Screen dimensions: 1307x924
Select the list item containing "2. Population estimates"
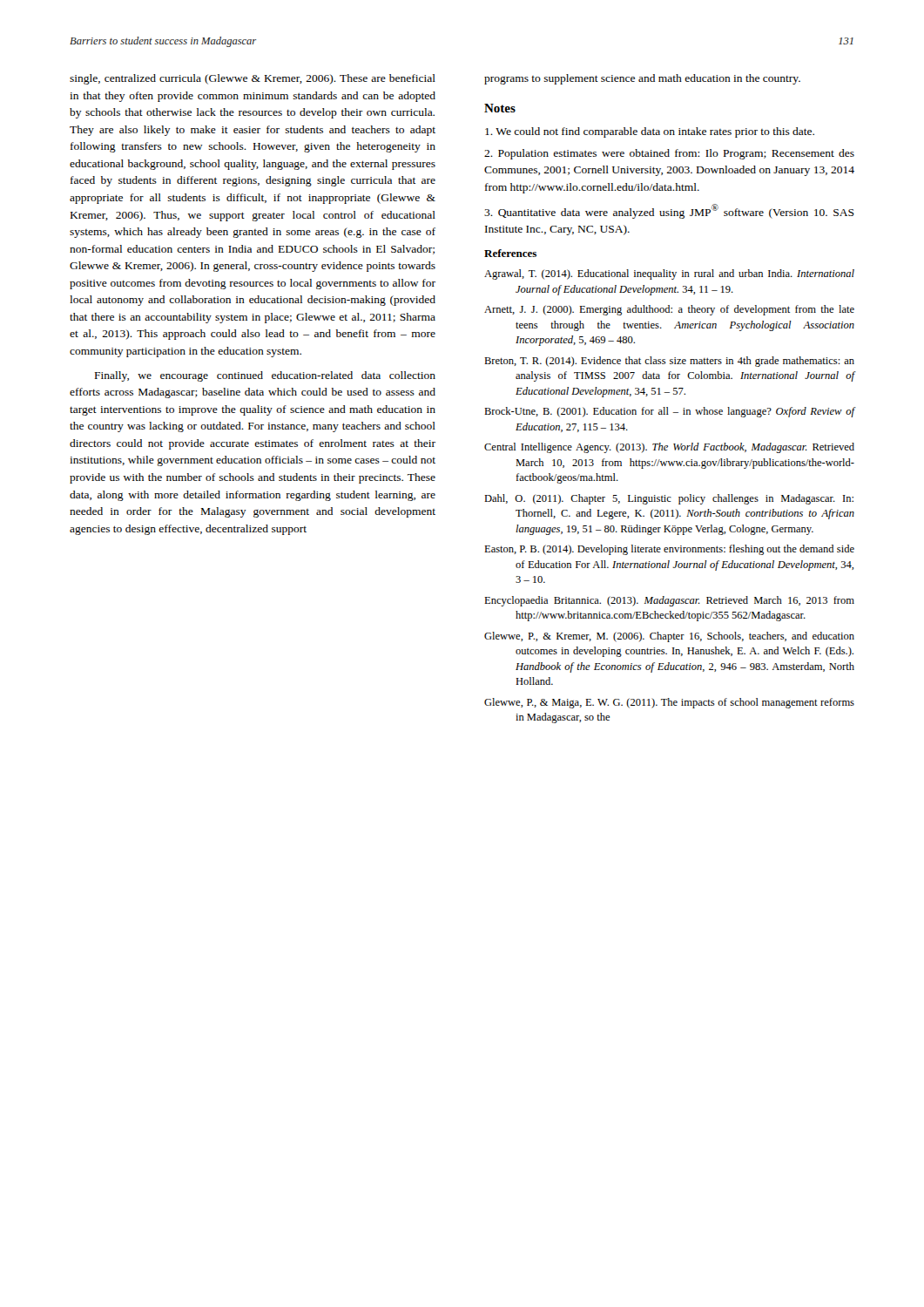[x=669, y=170]
